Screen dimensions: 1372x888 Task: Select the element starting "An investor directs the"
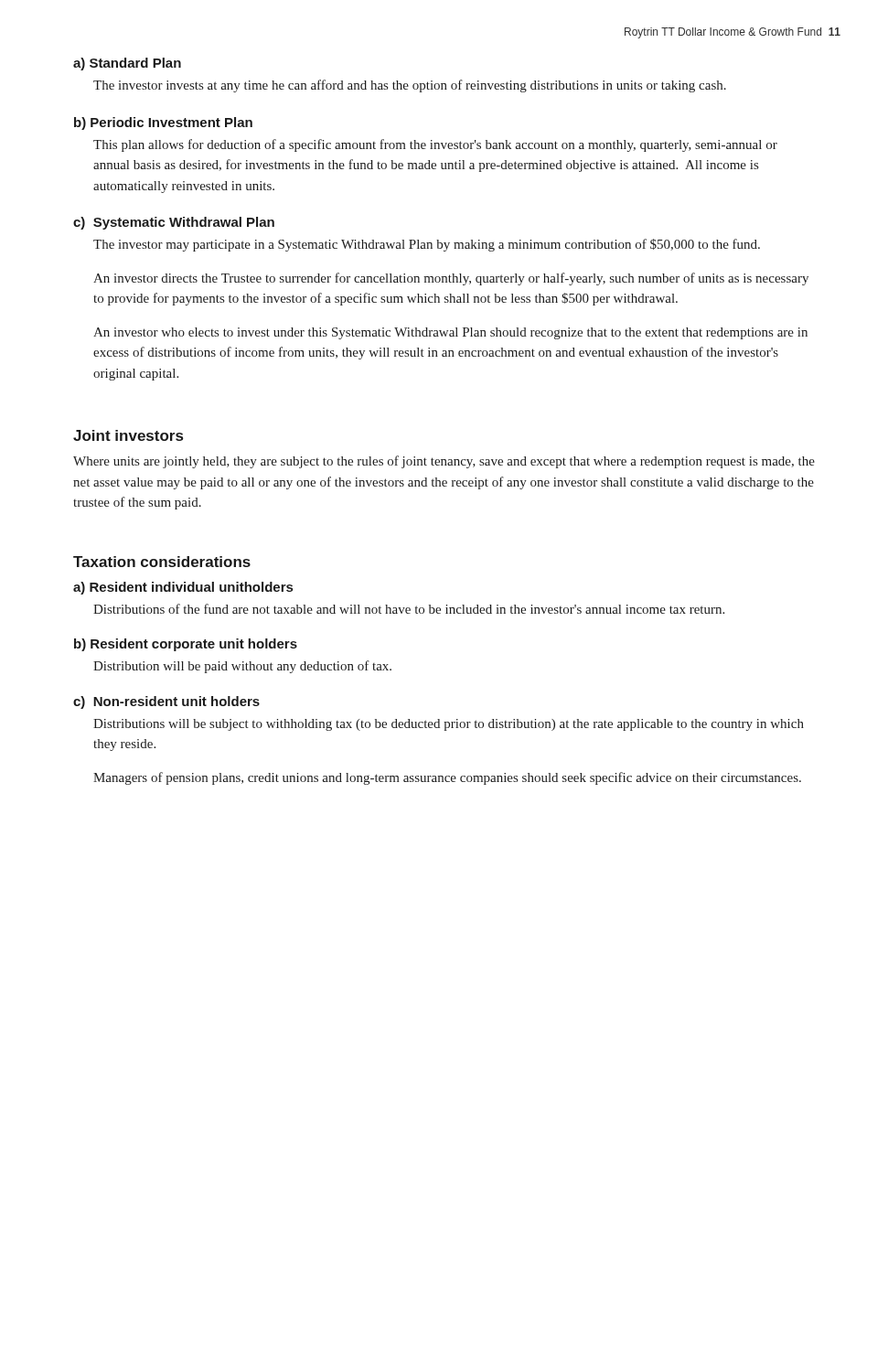pos(451,288)
